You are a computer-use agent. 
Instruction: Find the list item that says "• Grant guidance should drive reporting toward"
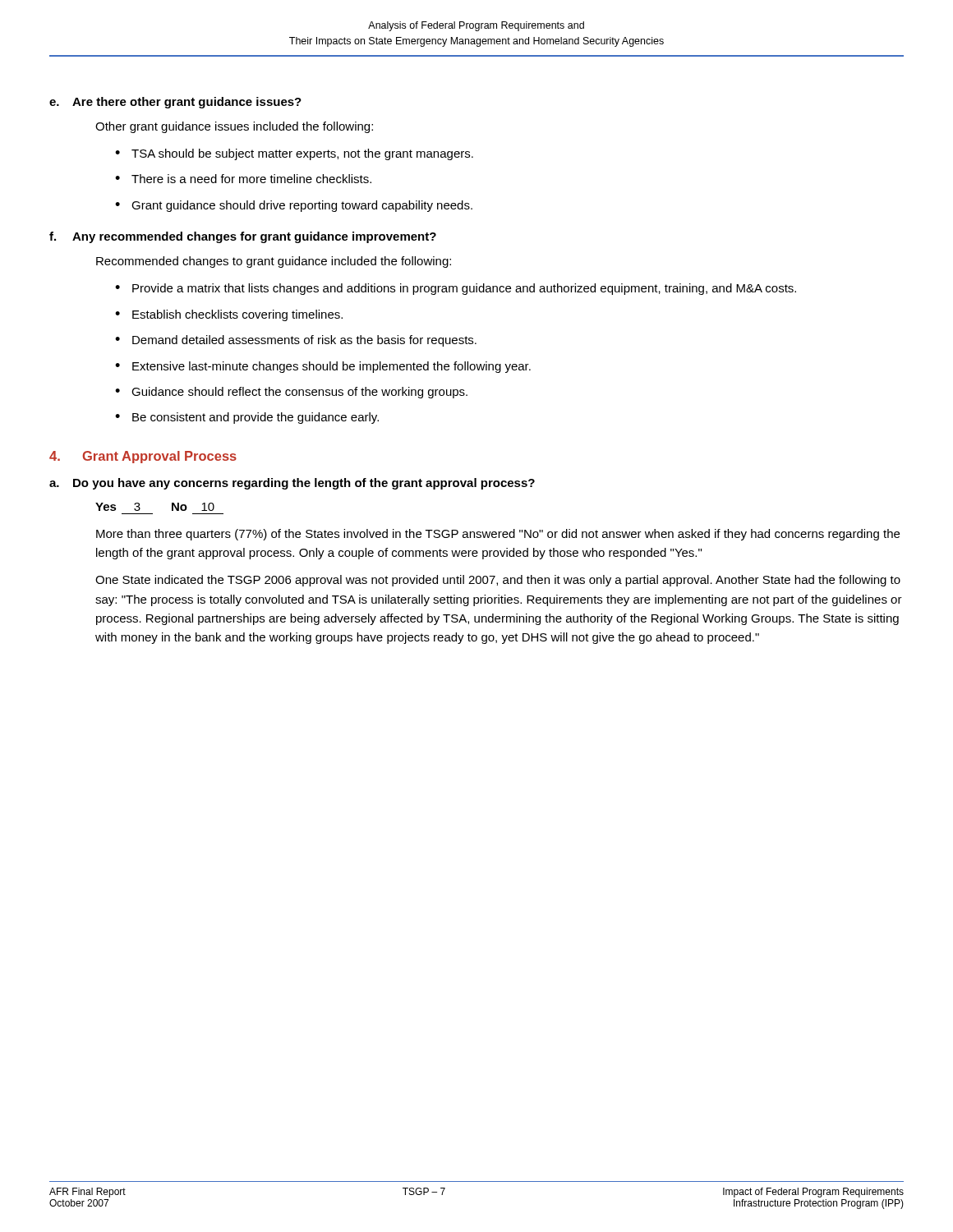point(294,205)
